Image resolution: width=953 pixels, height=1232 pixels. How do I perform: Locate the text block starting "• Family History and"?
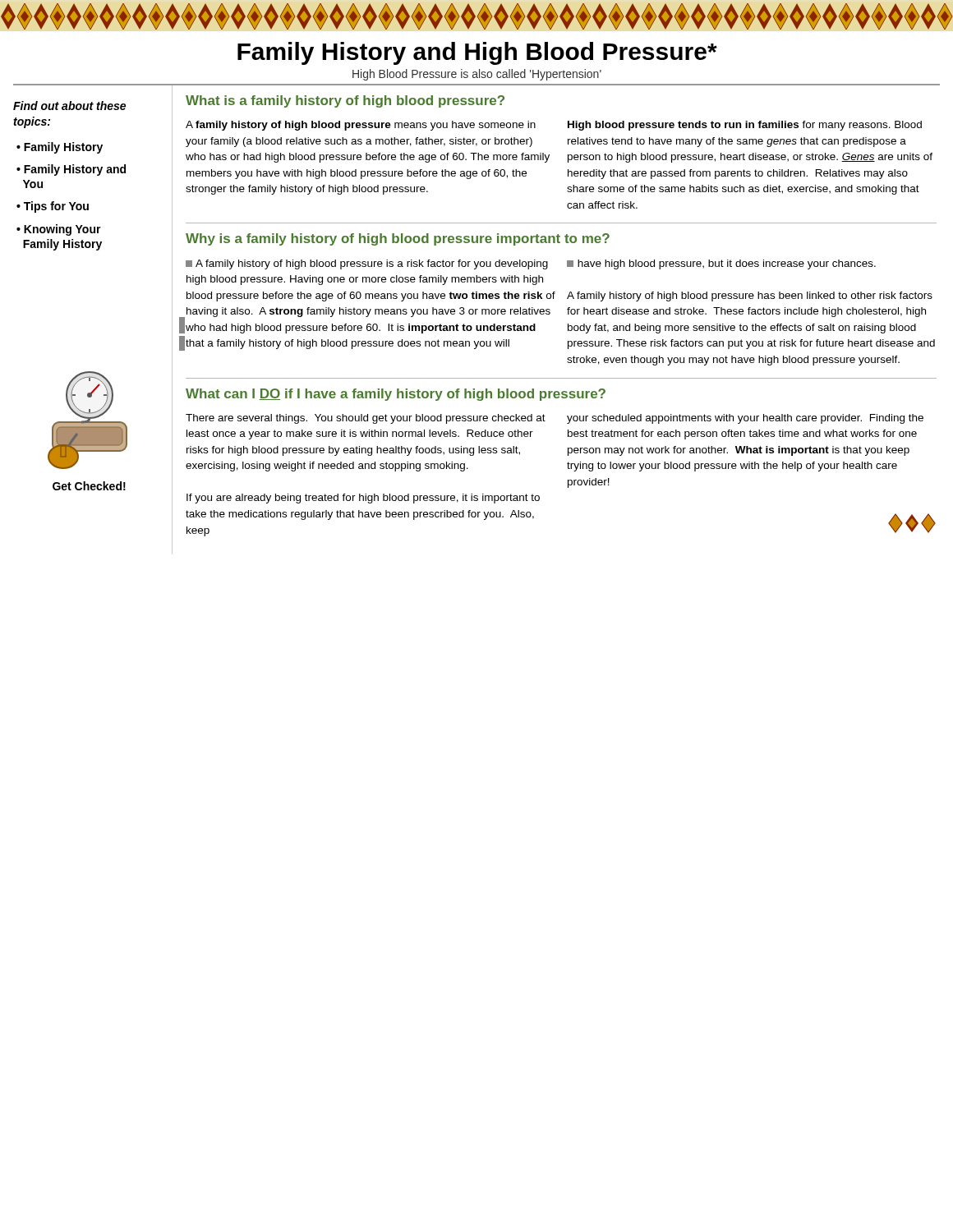(x=71, y=177)
